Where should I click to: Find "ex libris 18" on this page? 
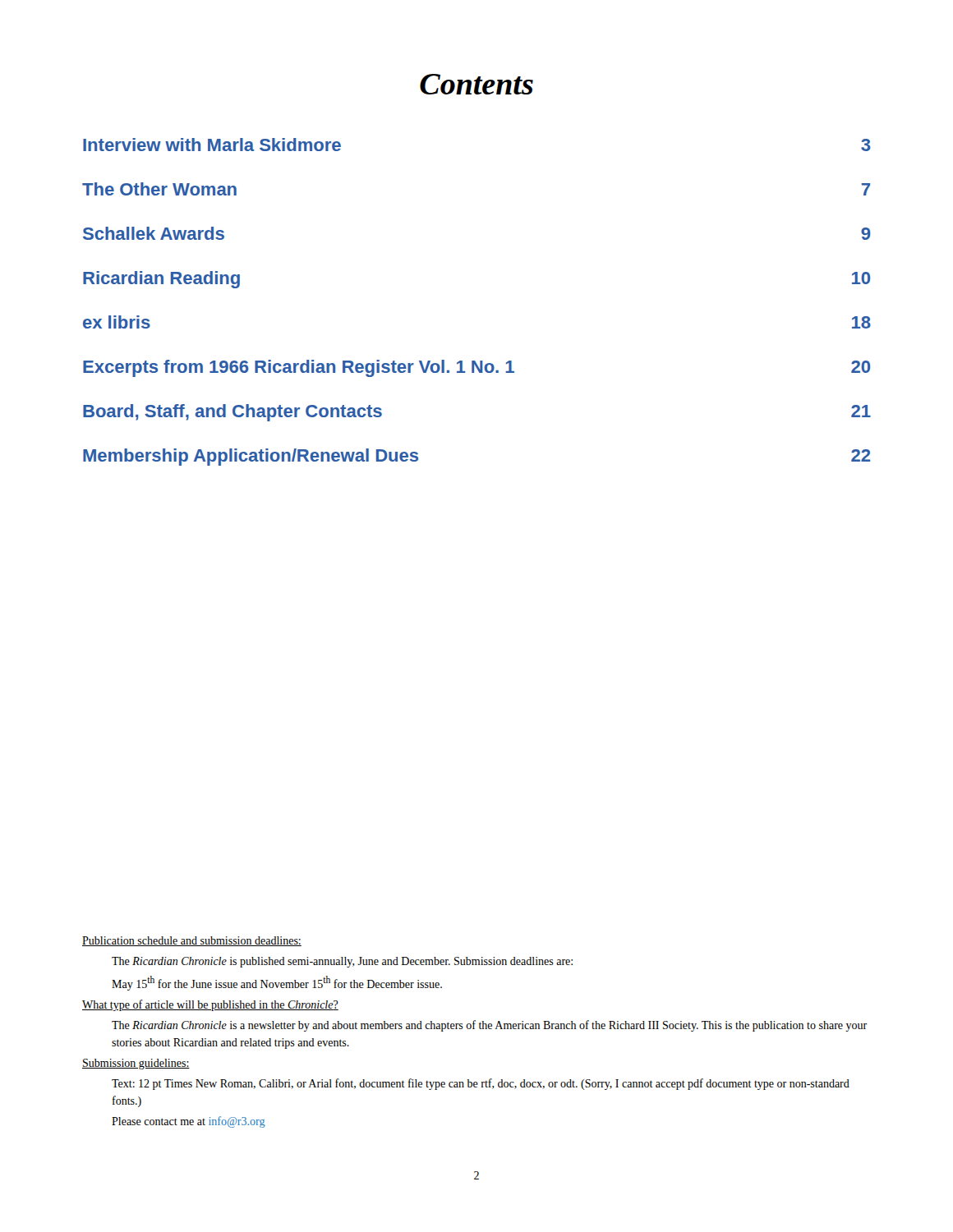[x=115, y=322]
